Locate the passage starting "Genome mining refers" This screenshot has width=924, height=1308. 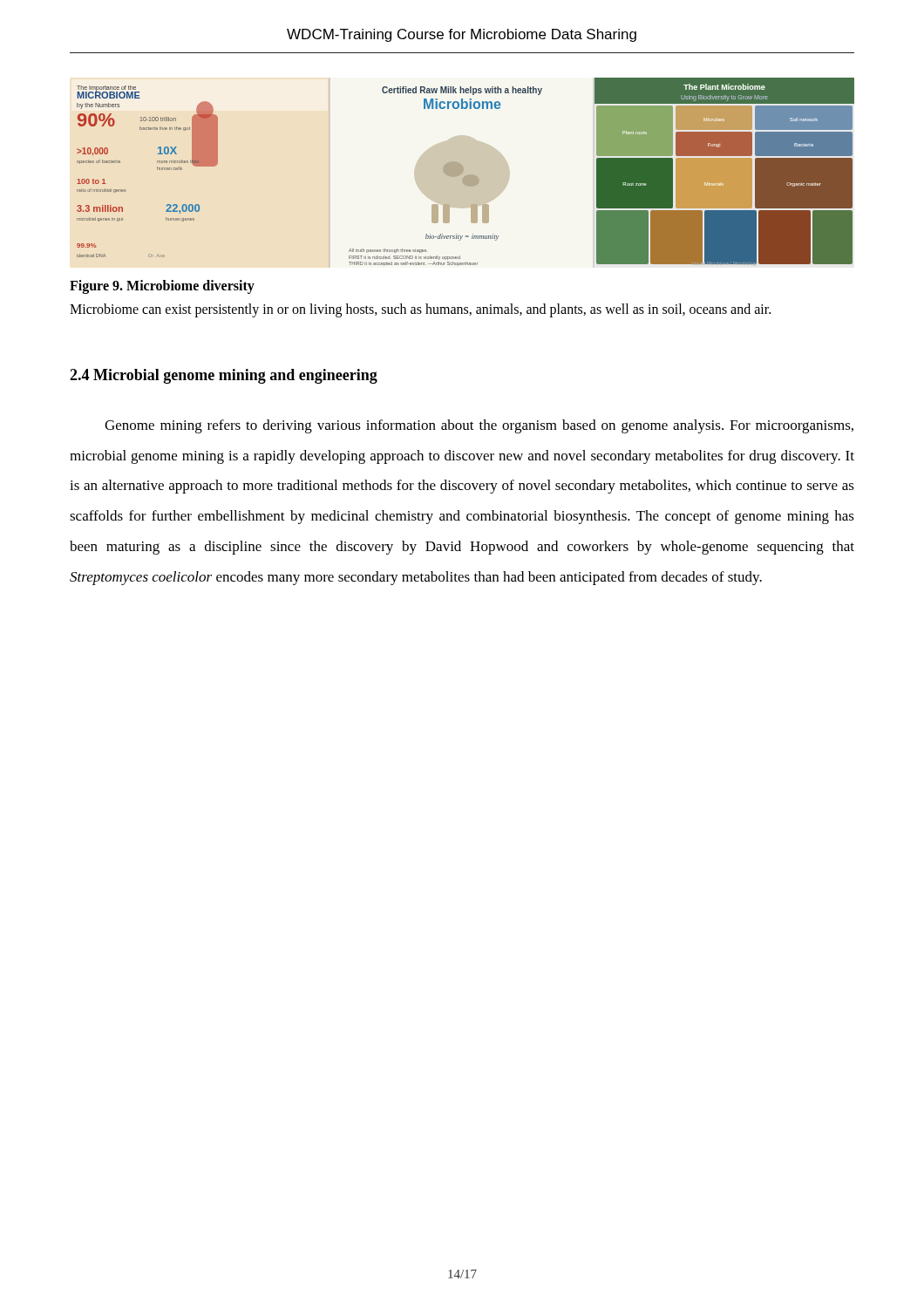tap(462, 501)
